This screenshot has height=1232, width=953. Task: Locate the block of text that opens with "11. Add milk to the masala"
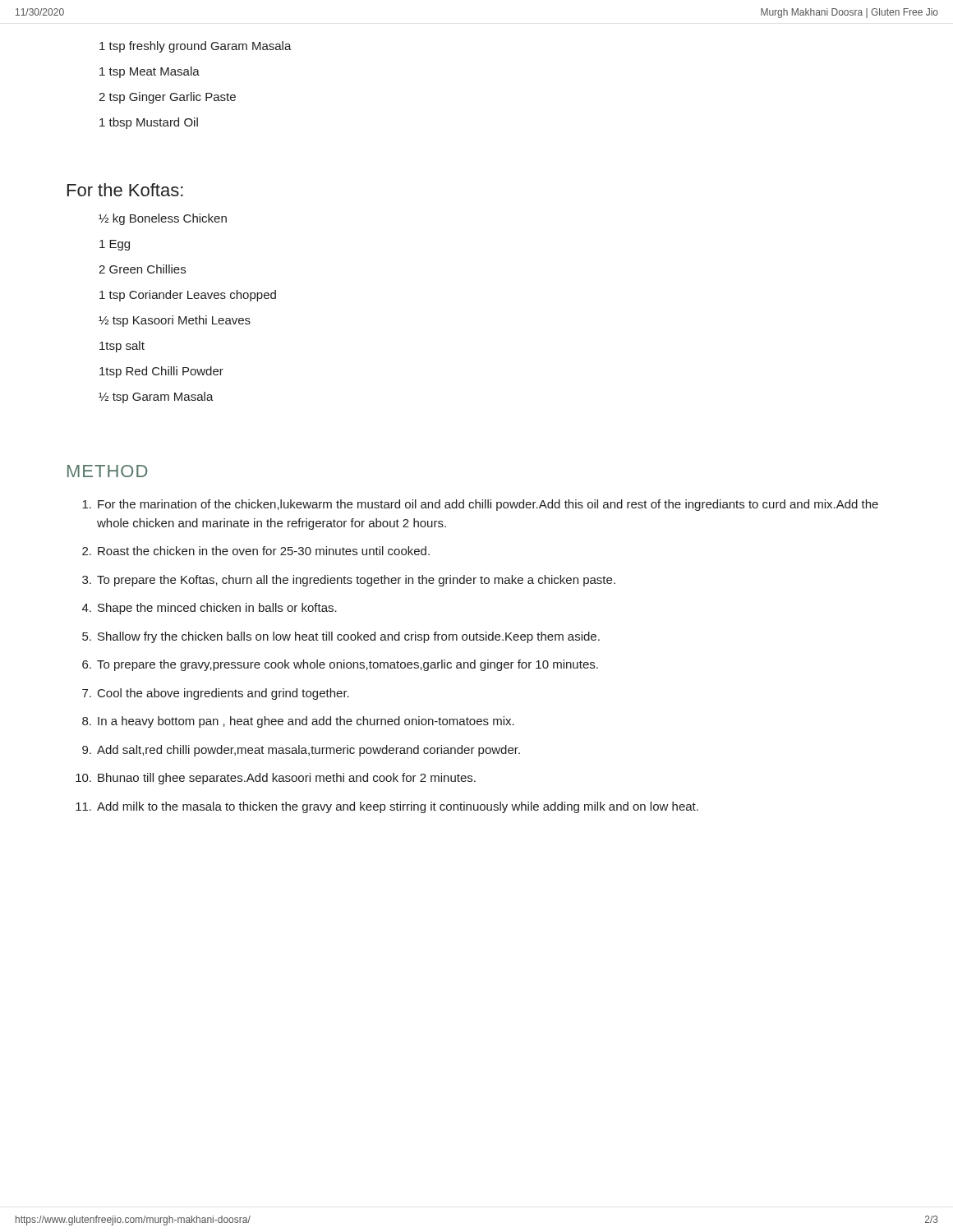pos(476,806)
